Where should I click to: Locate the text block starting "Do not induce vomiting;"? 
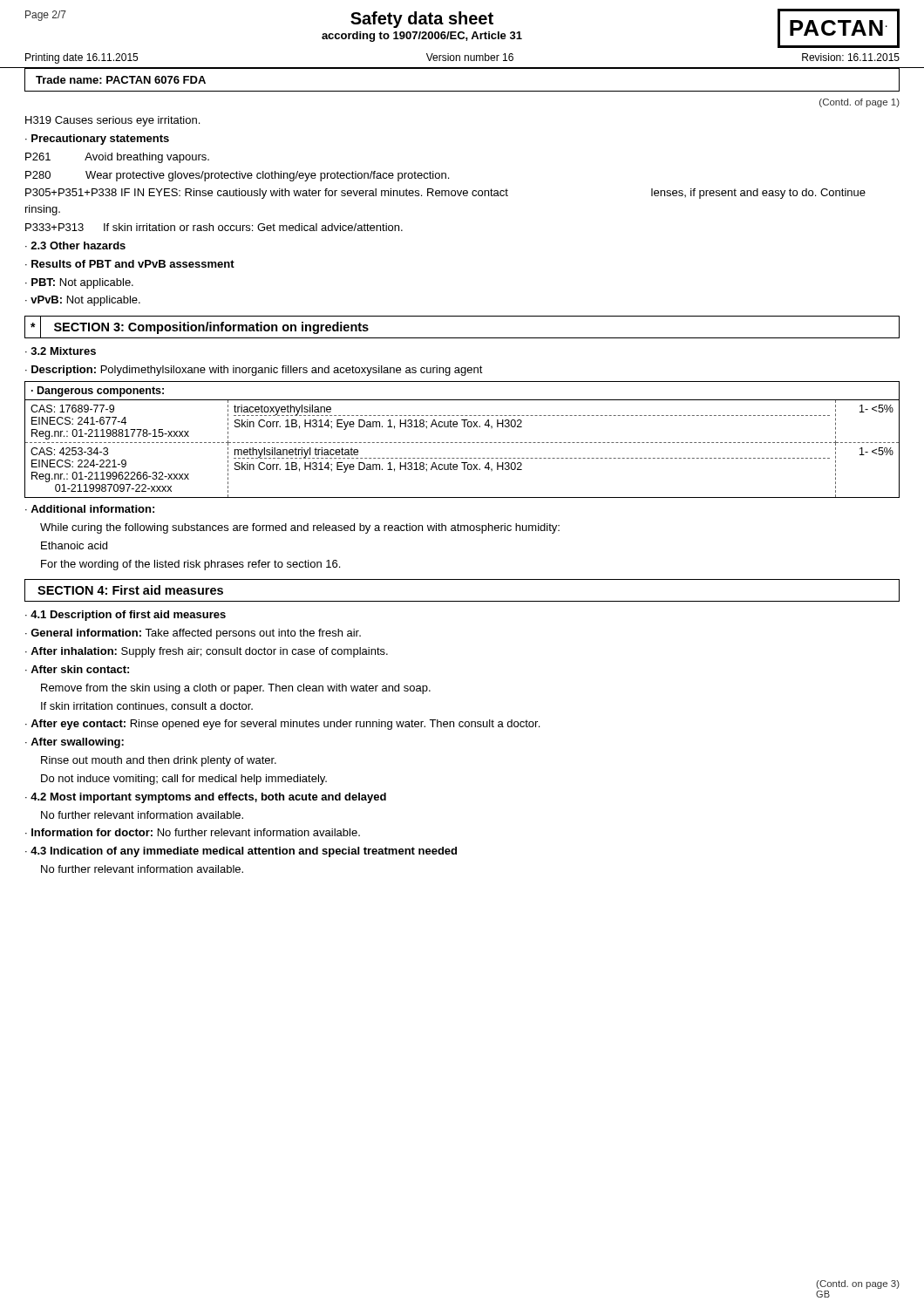coord(184,778)
